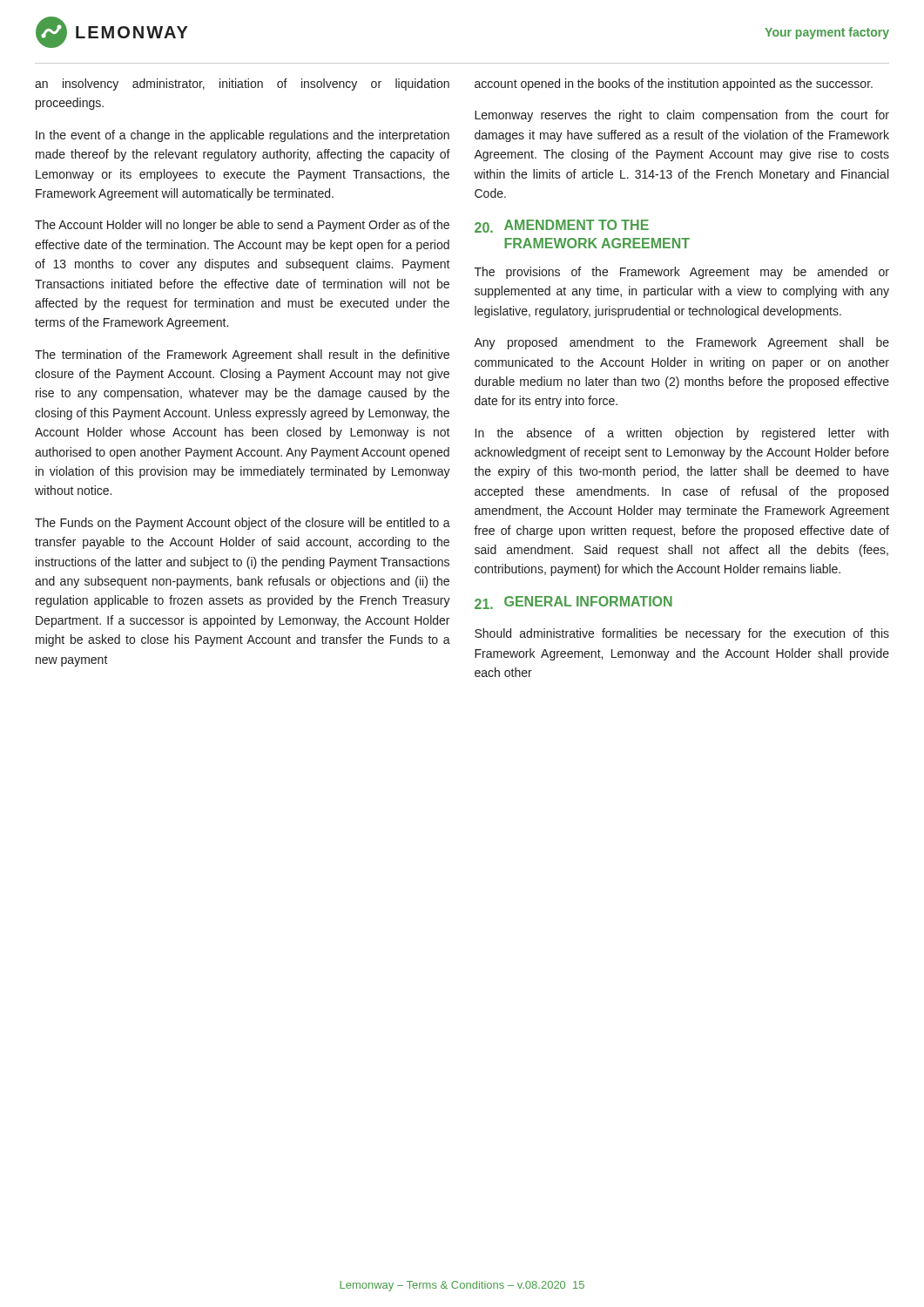
Task: Locate the block of text that opens with "In the event of a change in"
Action: tap(242, 164)
